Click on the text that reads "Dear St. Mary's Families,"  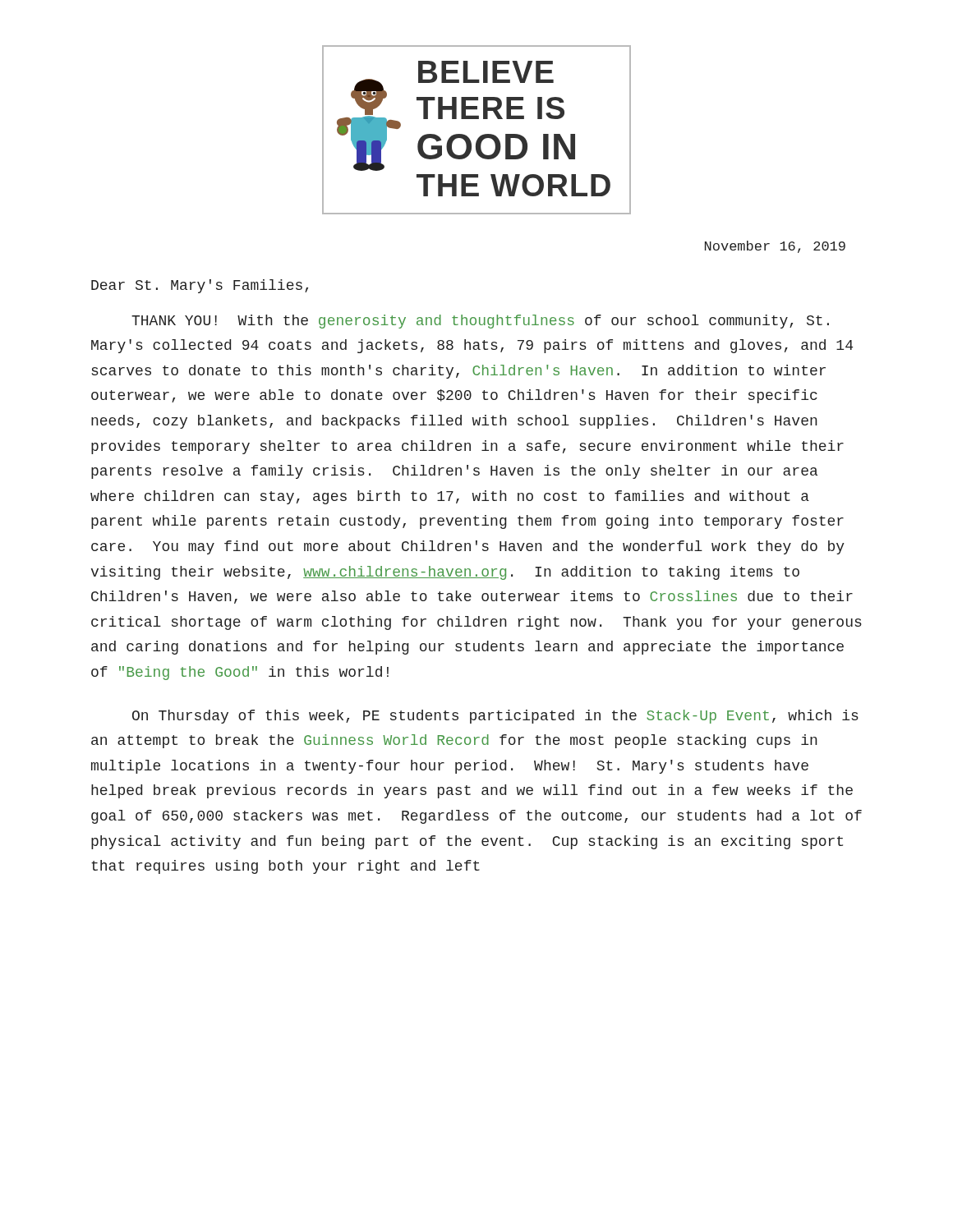tap(201, 286)
